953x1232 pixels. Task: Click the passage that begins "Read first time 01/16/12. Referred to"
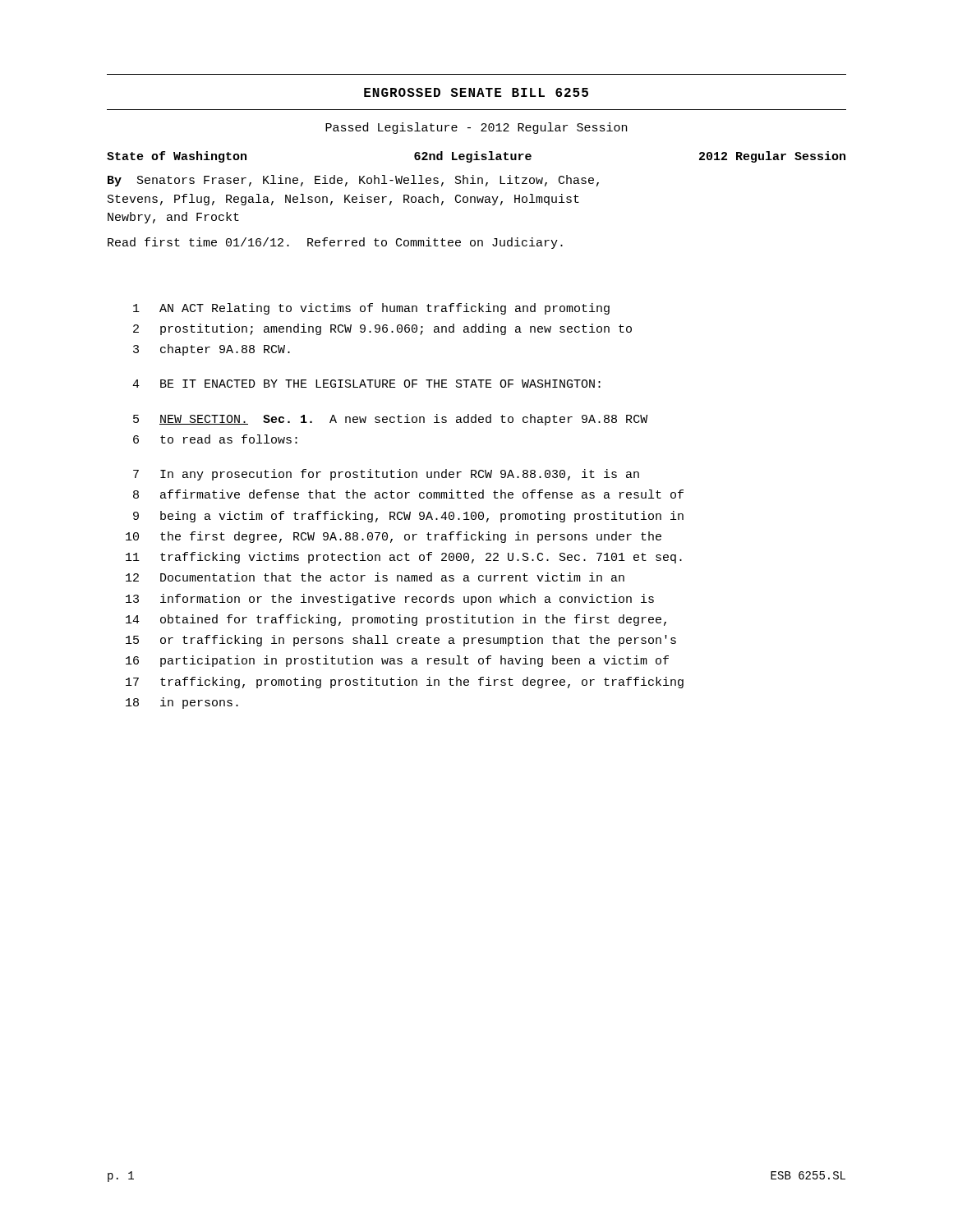(336, 243)
